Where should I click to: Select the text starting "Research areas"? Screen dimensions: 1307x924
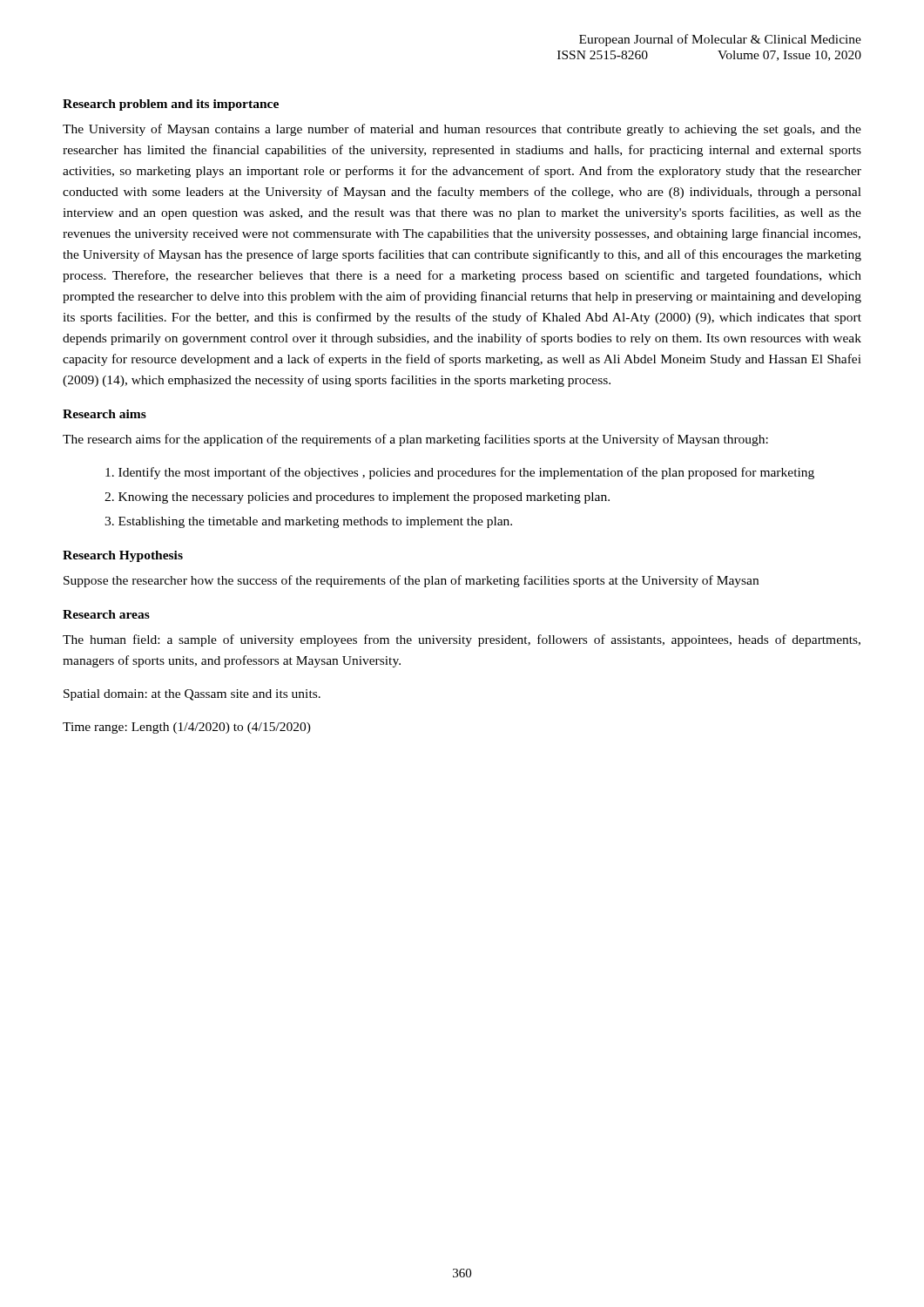[106, 614]
